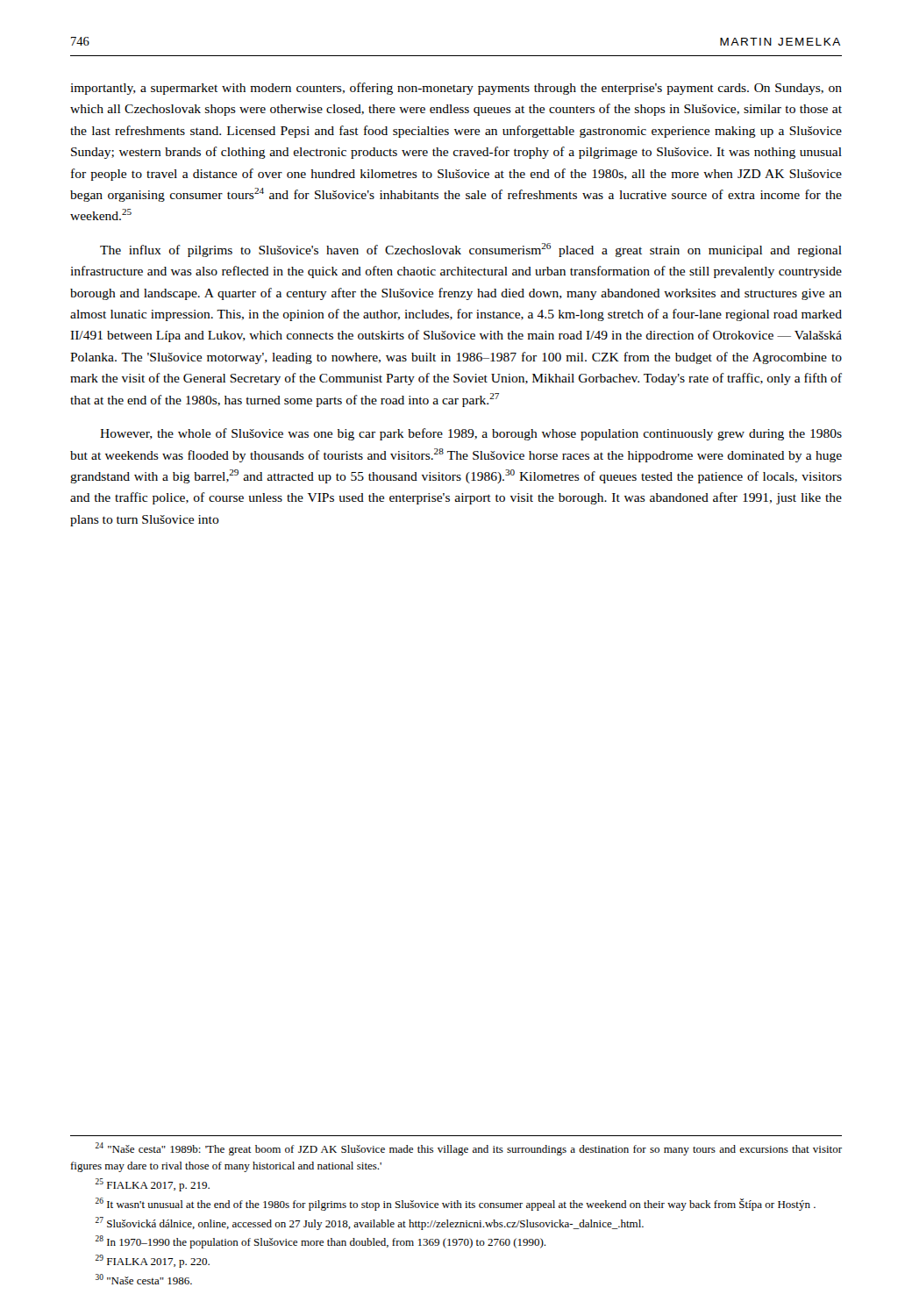912x1316 pixels.
Task: Select the footnote that reads "28 In 1970–1990"
Action: click(x=321, y=1242)
